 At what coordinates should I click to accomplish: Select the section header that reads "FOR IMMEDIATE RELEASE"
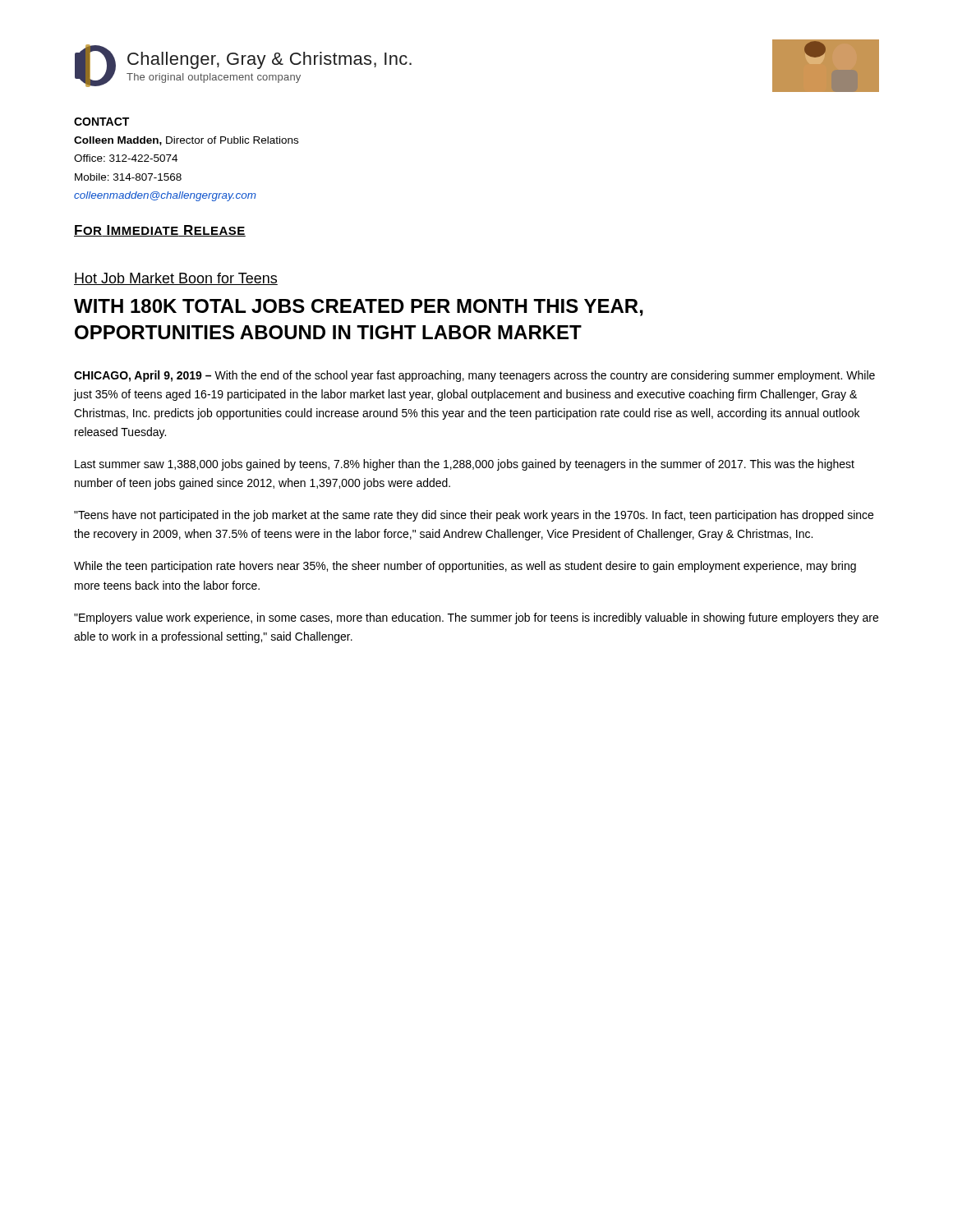(x=160, y=230)
